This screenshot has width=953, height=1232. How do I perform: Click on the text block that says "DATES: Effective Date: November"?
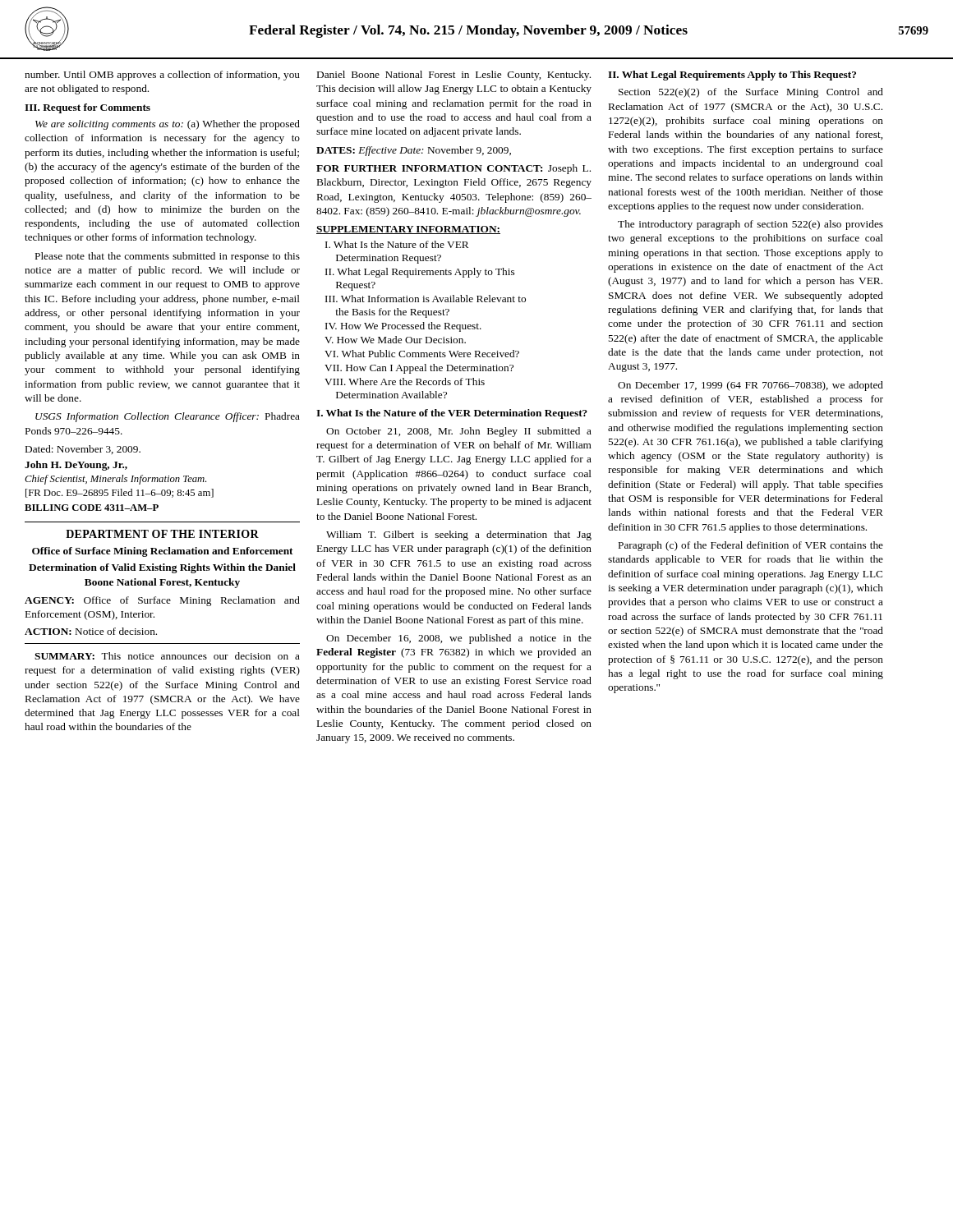click(454, 150)
